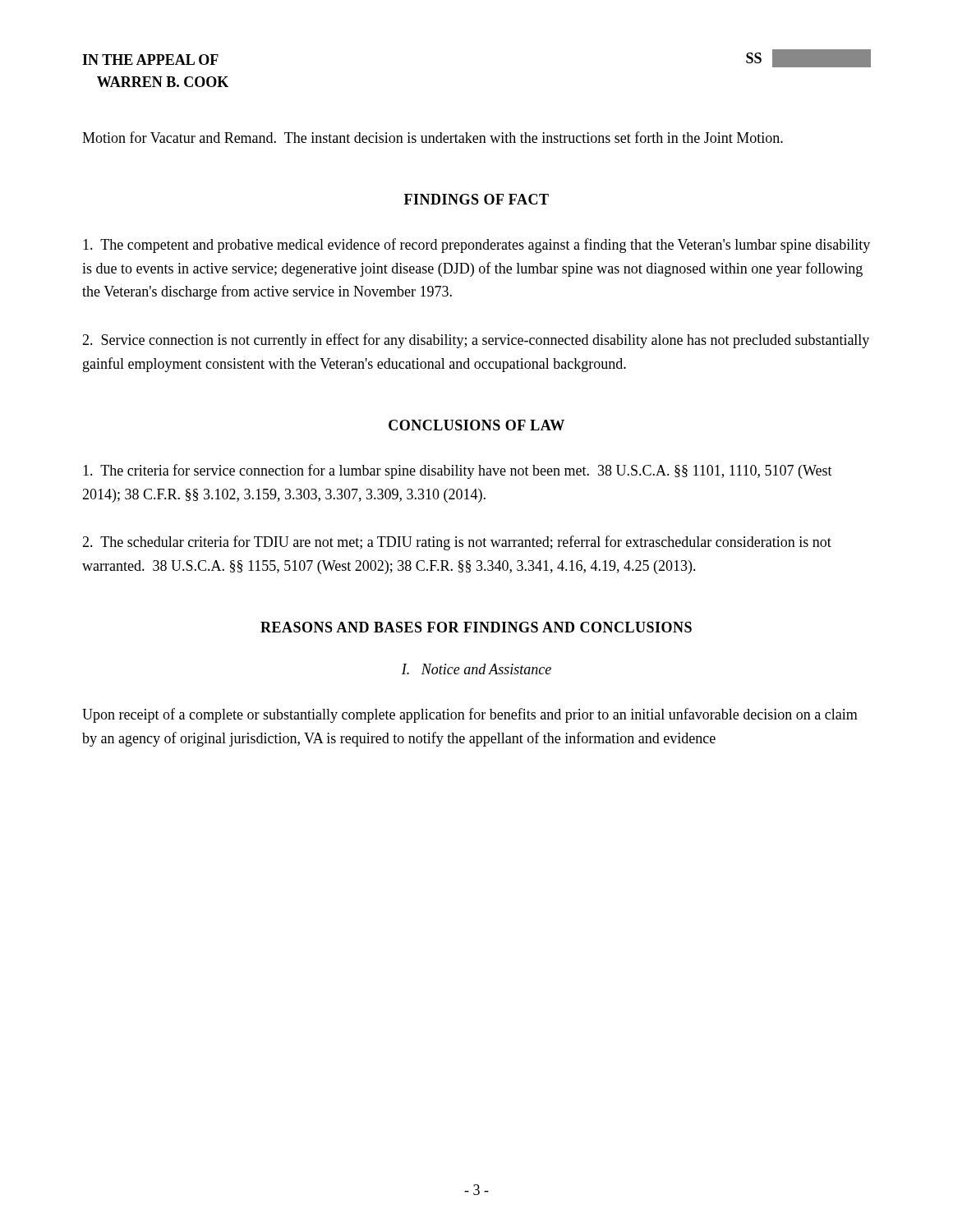Viewport: 953px width, 1232px height.
Task: Find "CONCLUSIONS OF LAW" on this page
Action: point(476,425)
